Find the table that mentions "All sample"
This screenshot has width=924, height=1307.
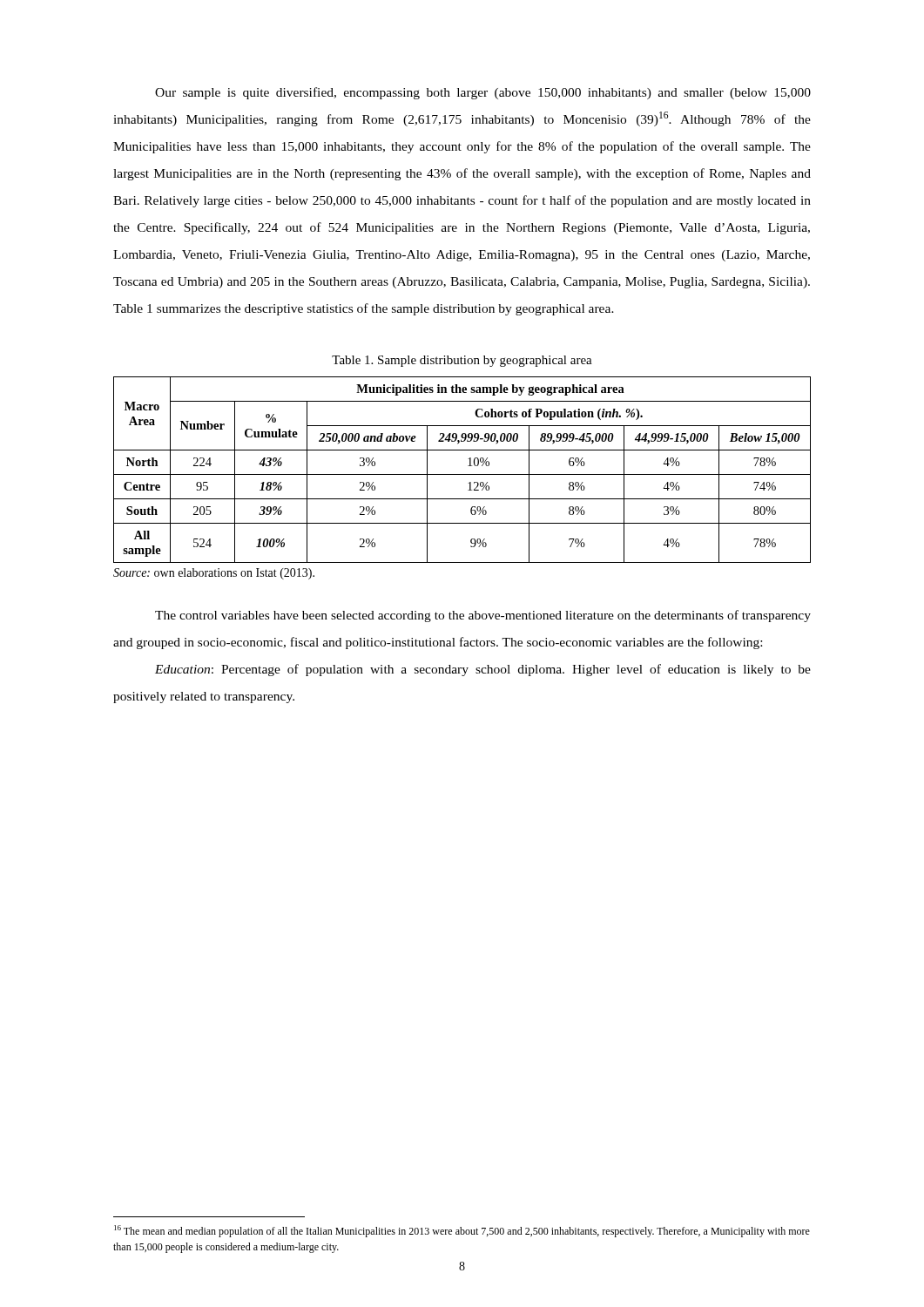(x=462, y=470)
